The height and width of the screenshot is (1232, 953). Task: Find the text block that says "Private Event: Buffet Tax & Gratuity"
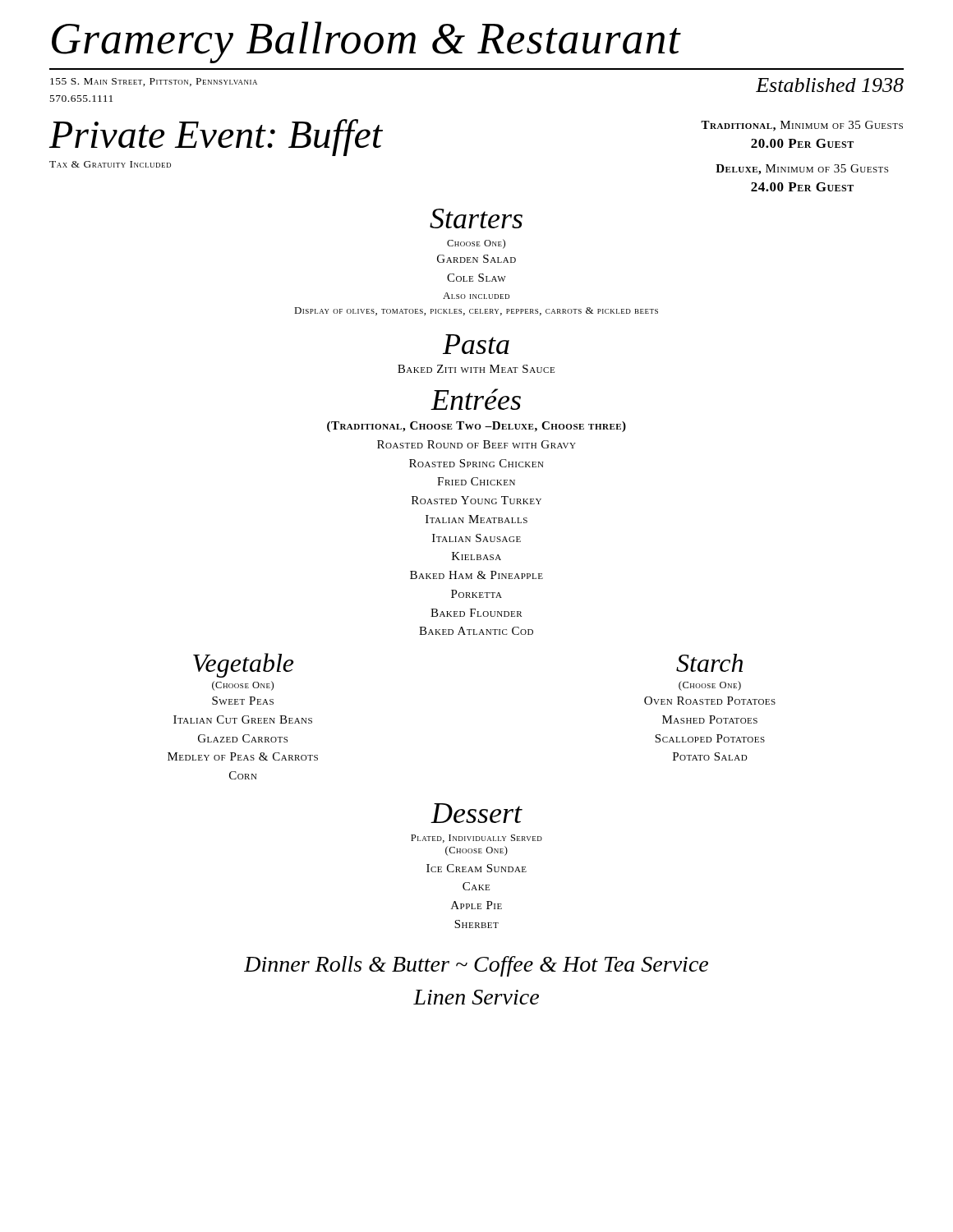[x=207, y=138]
